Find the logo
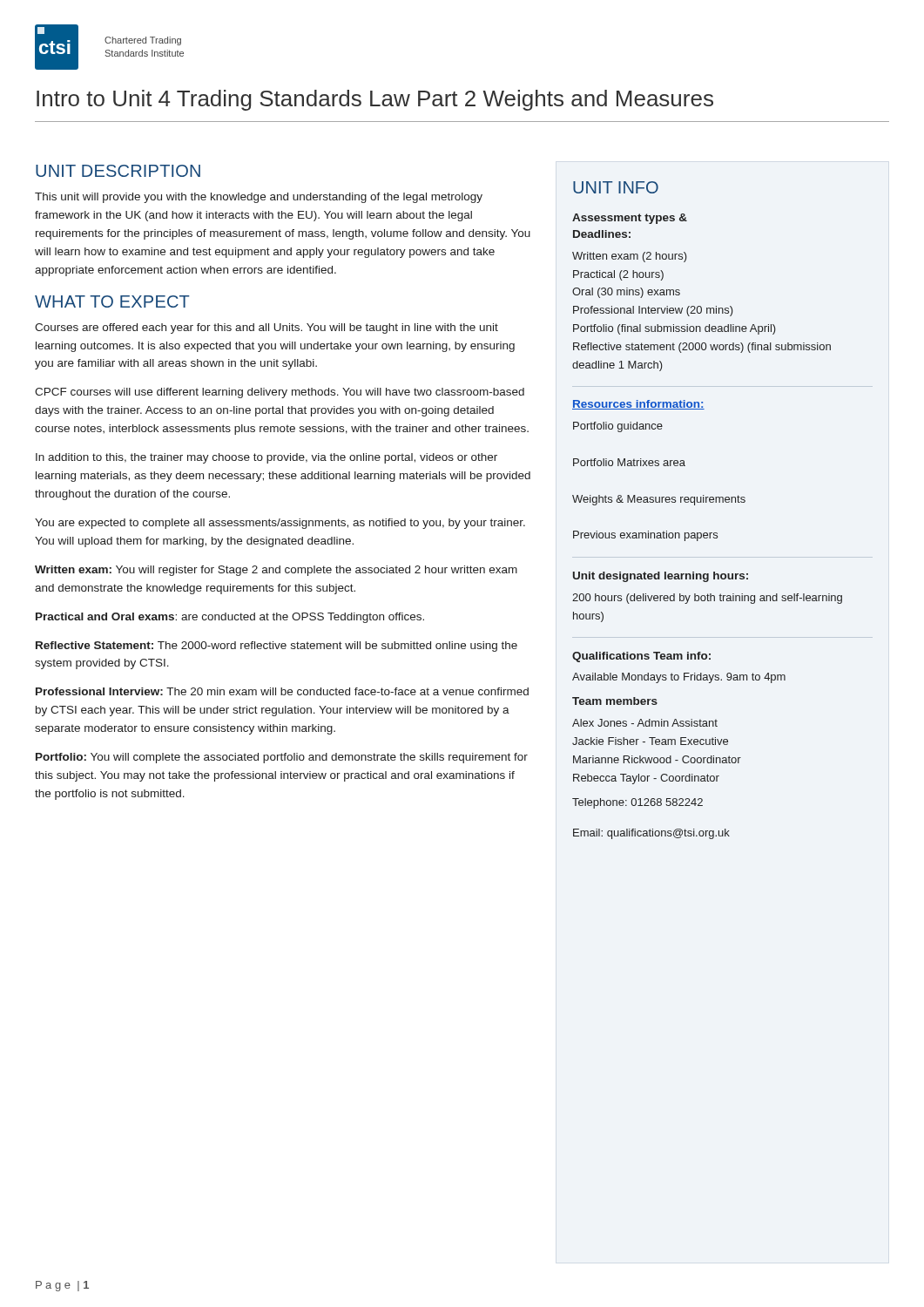Screen dimensions: 1307x924 (462, 47)
